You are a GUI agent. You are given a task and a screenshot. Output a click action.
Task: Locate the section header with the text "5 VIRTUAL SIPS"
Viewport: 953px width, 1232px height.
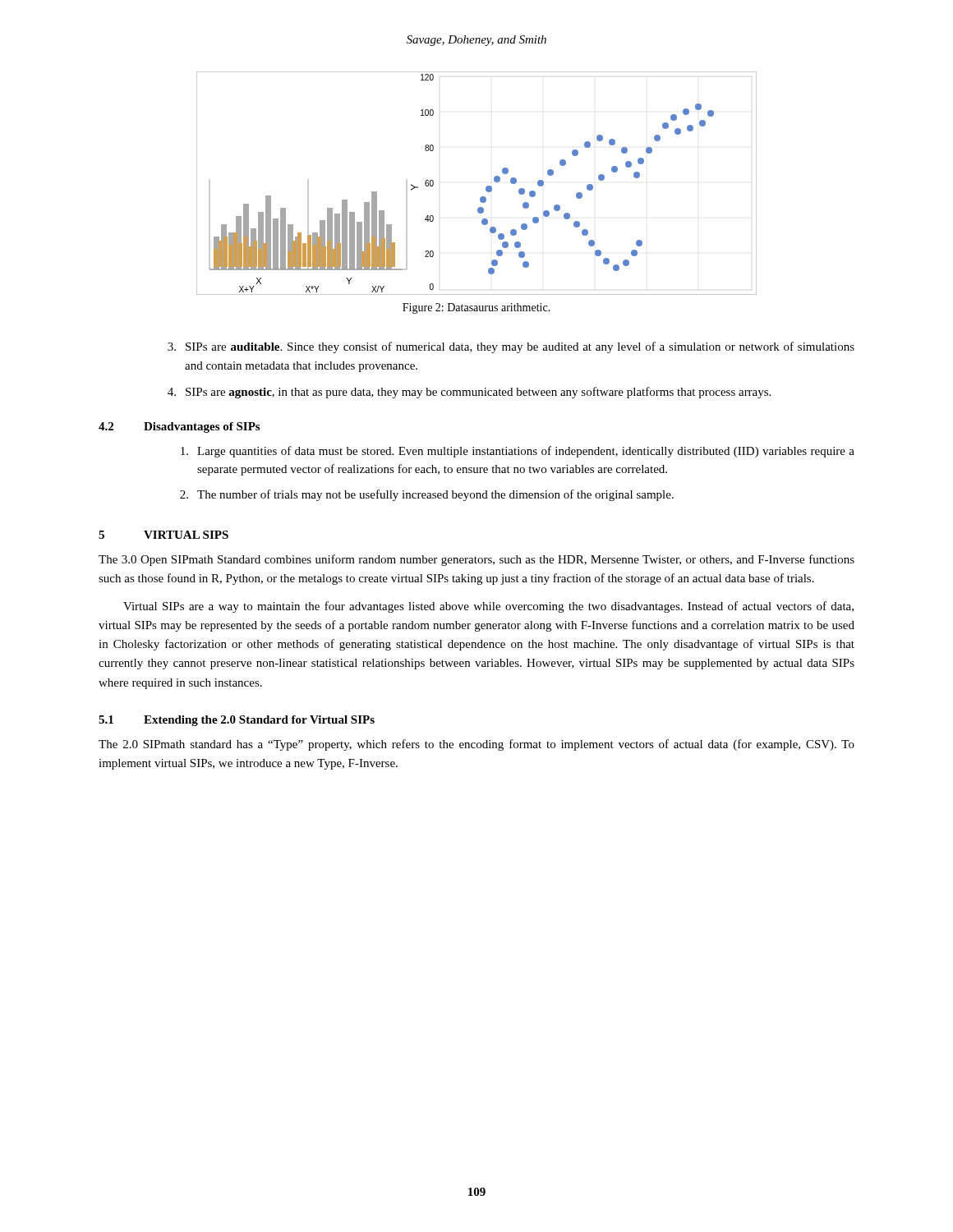[x=163, y=535]
